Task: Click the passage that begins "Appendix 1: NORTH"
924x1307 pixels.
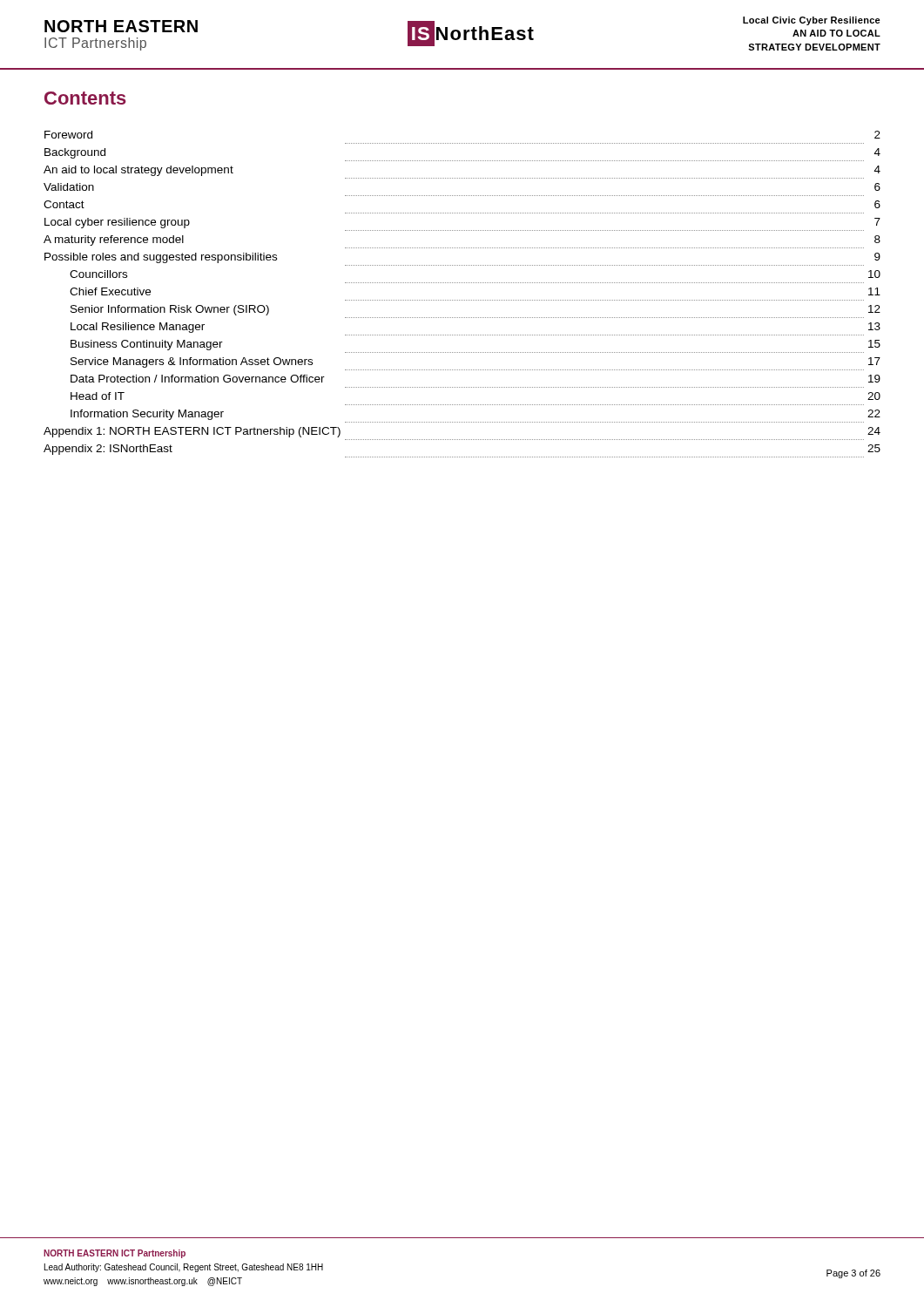Action: [x=462, y=430]
